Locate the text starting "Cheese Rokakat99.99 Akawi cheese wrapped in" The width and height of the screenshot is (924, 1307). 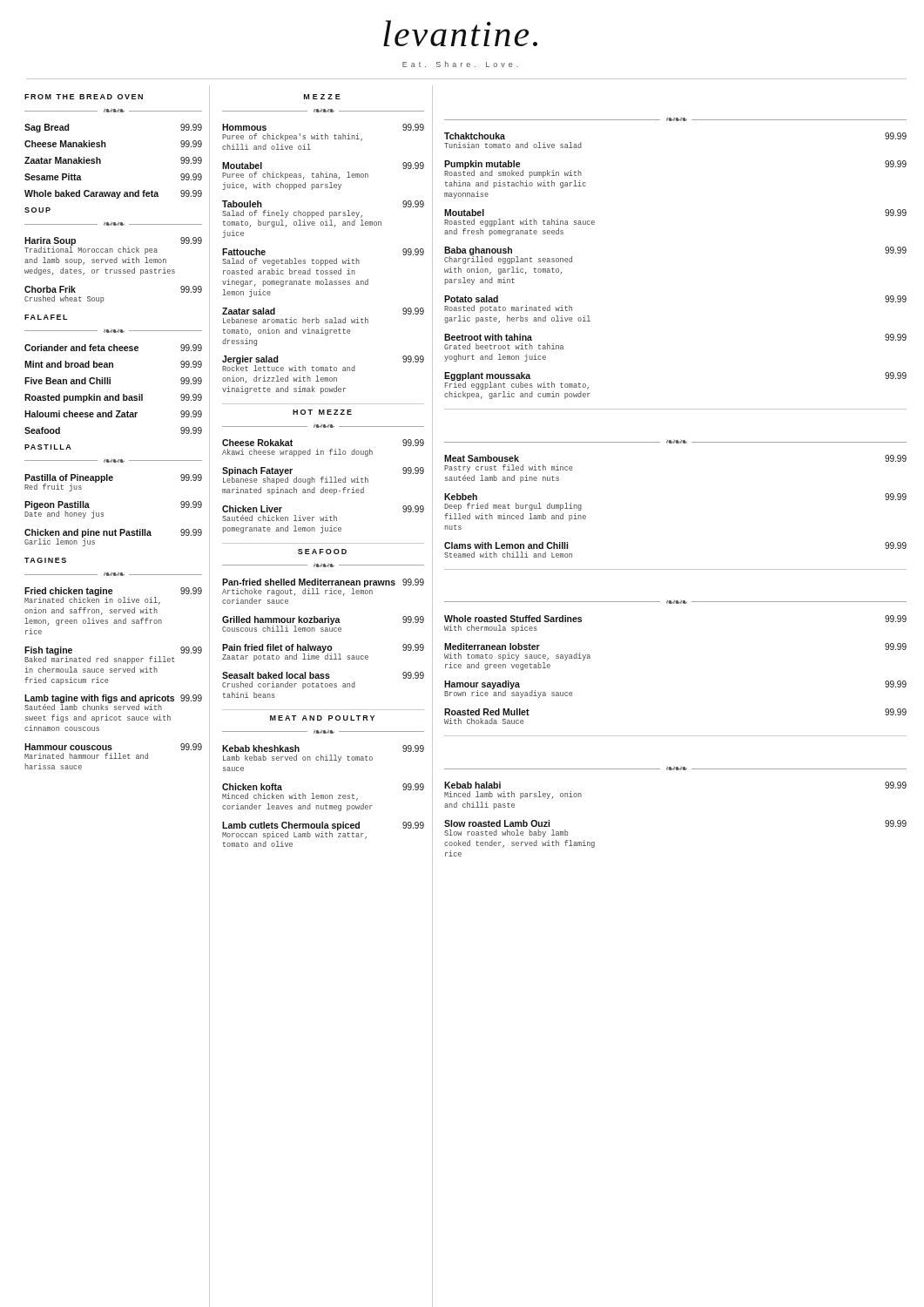[x=323, y=448]
